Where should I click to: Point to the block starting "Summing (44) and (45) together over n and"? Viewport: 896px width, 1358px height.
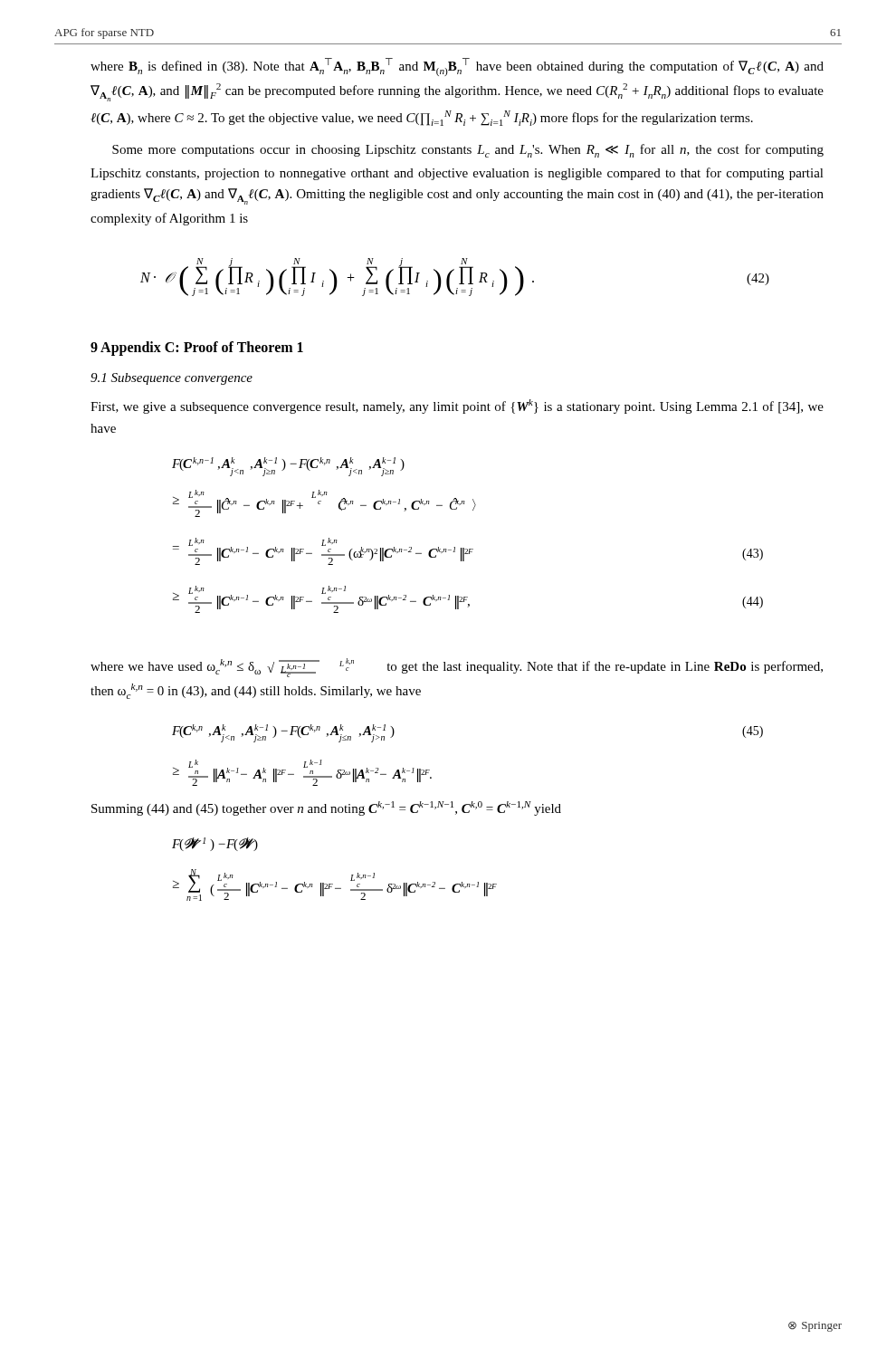pos(326,807)
